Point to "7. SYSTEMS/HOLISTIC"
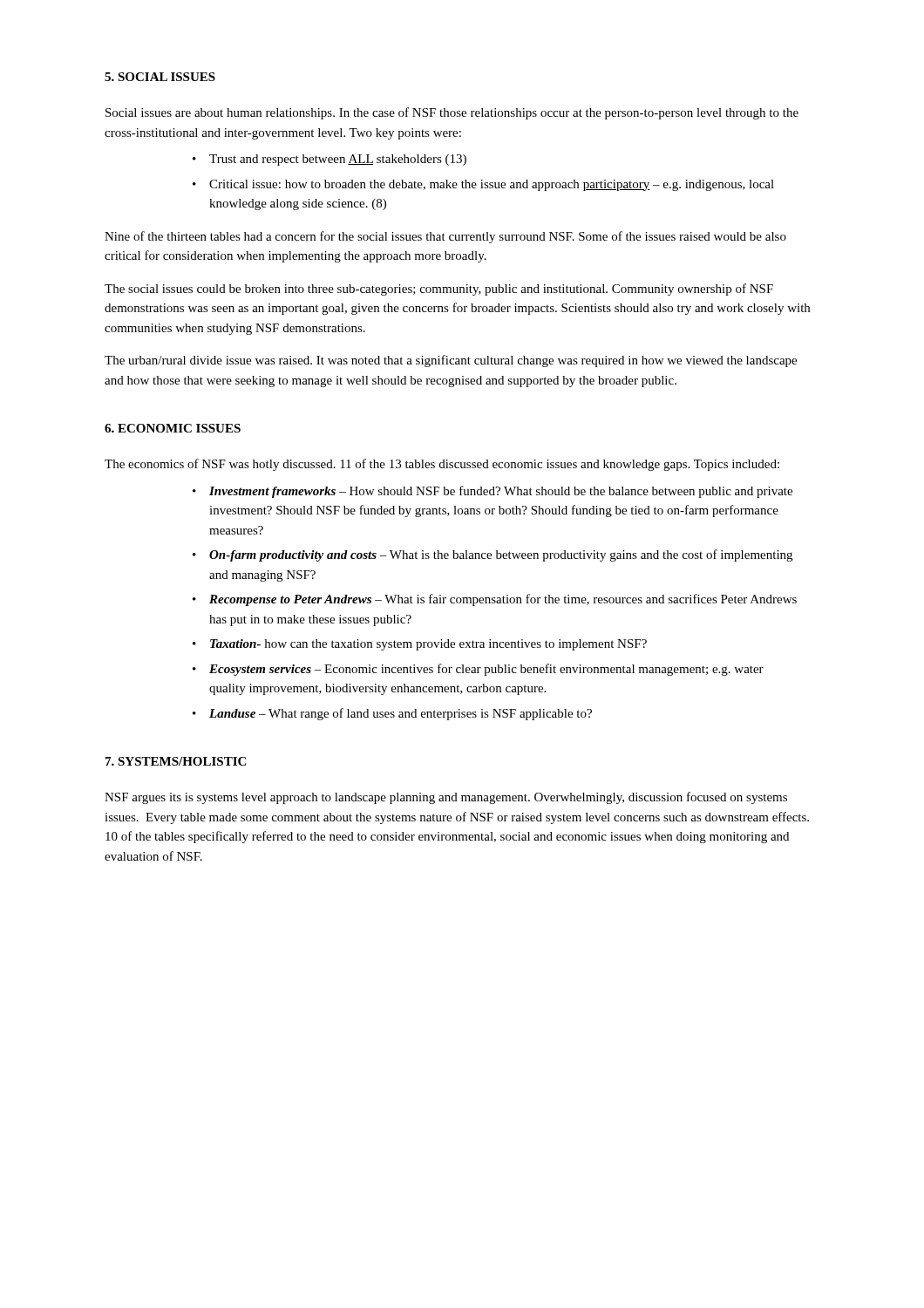The image size is (924, 1308). click(176, 762)
